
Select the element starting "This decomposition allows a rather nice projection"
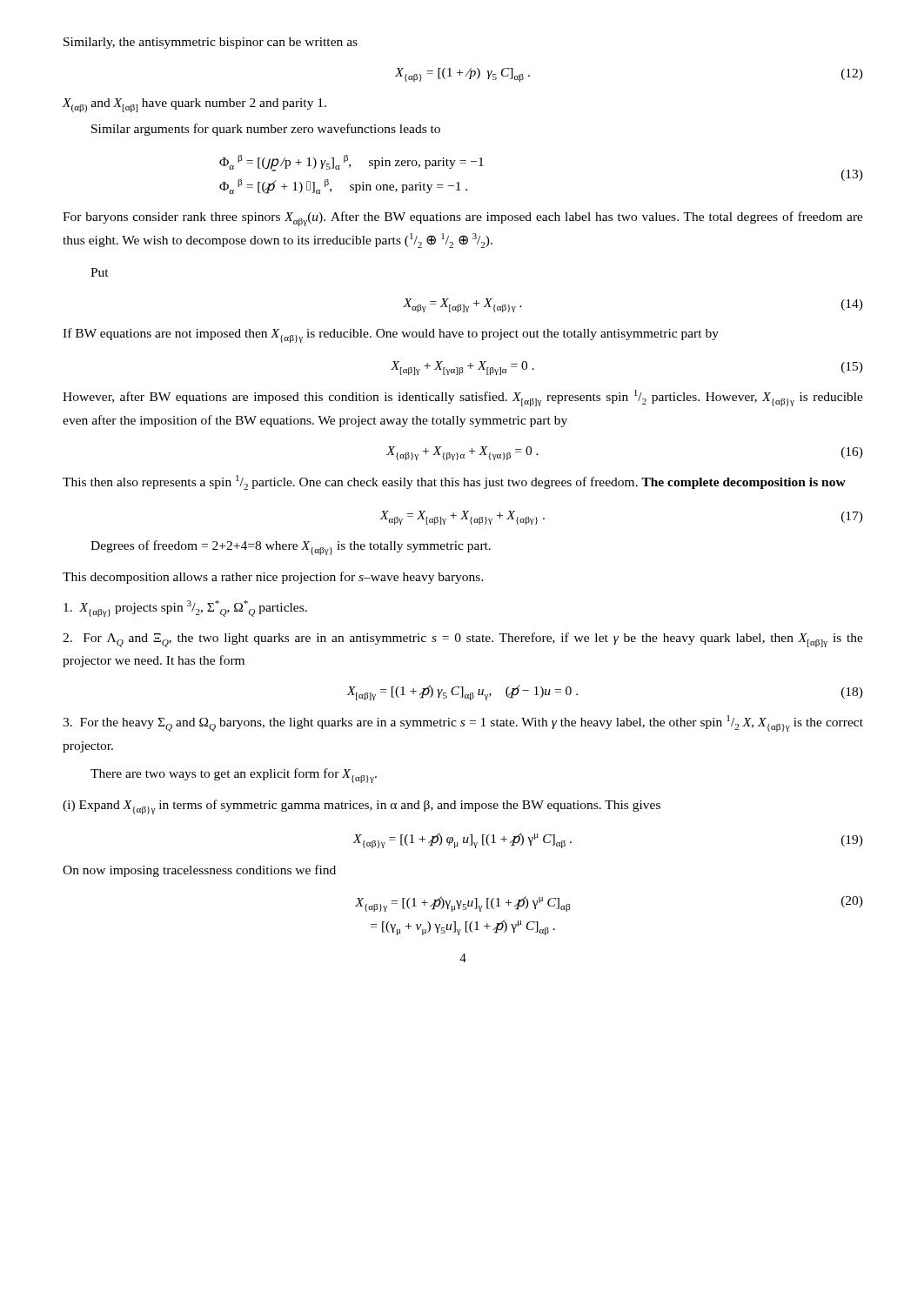(273, 576)
